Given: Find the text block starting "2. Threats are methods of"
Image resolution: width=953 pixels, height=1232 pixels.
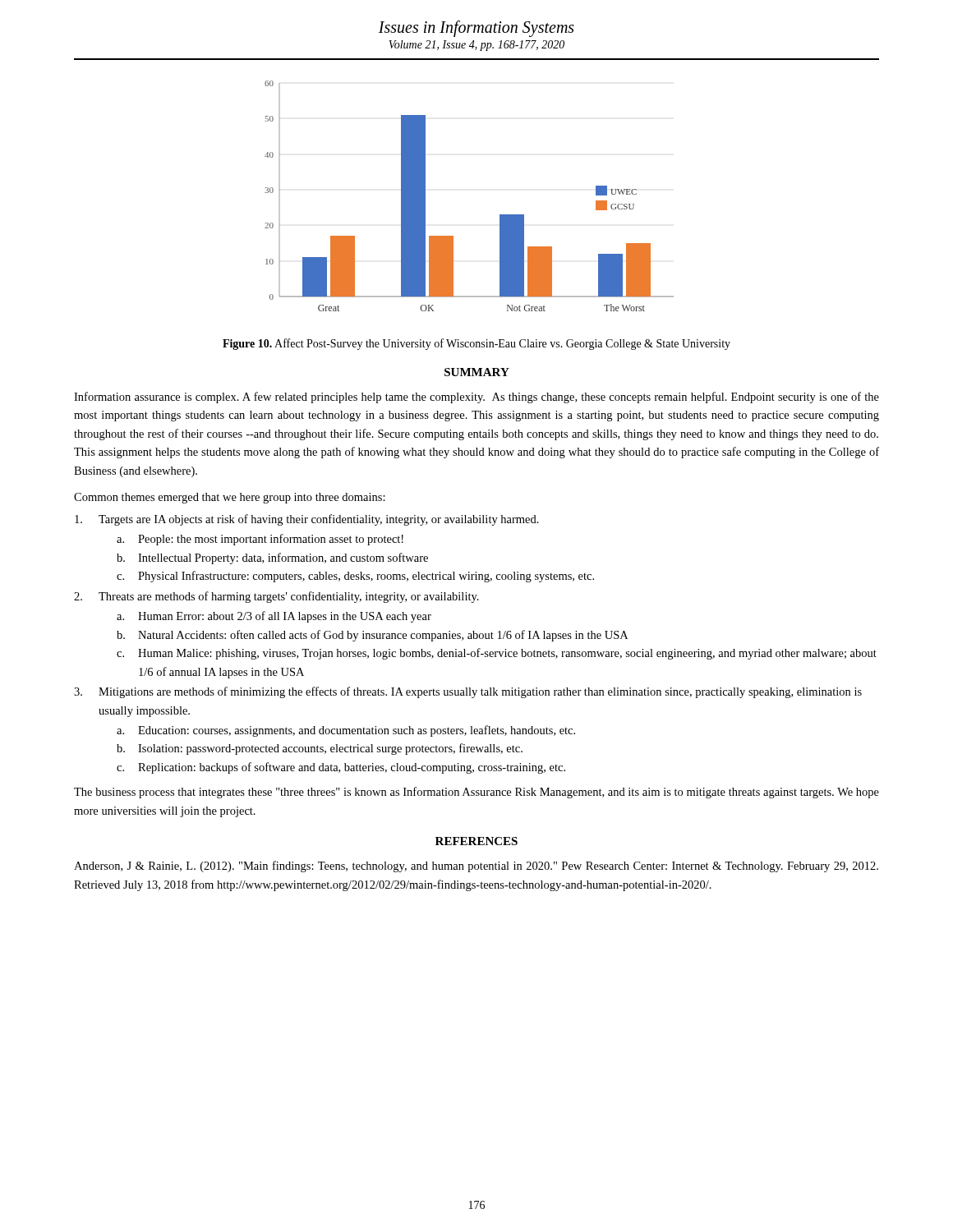Looking at the screenshot, I should pos(277,596).
